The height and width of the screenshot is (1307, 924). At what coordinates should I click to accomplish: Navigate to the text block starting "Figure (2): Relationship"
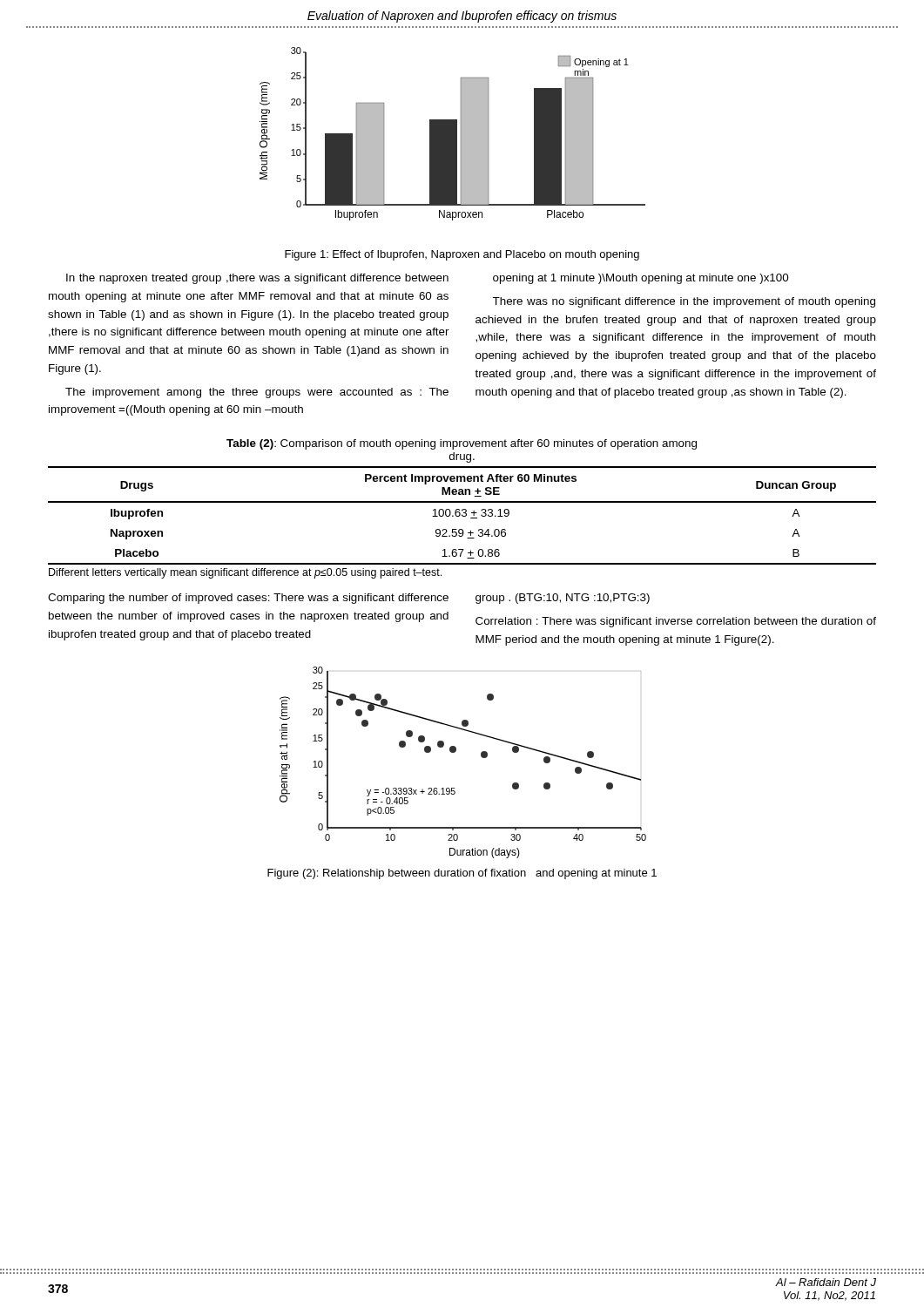coord(462,873)
